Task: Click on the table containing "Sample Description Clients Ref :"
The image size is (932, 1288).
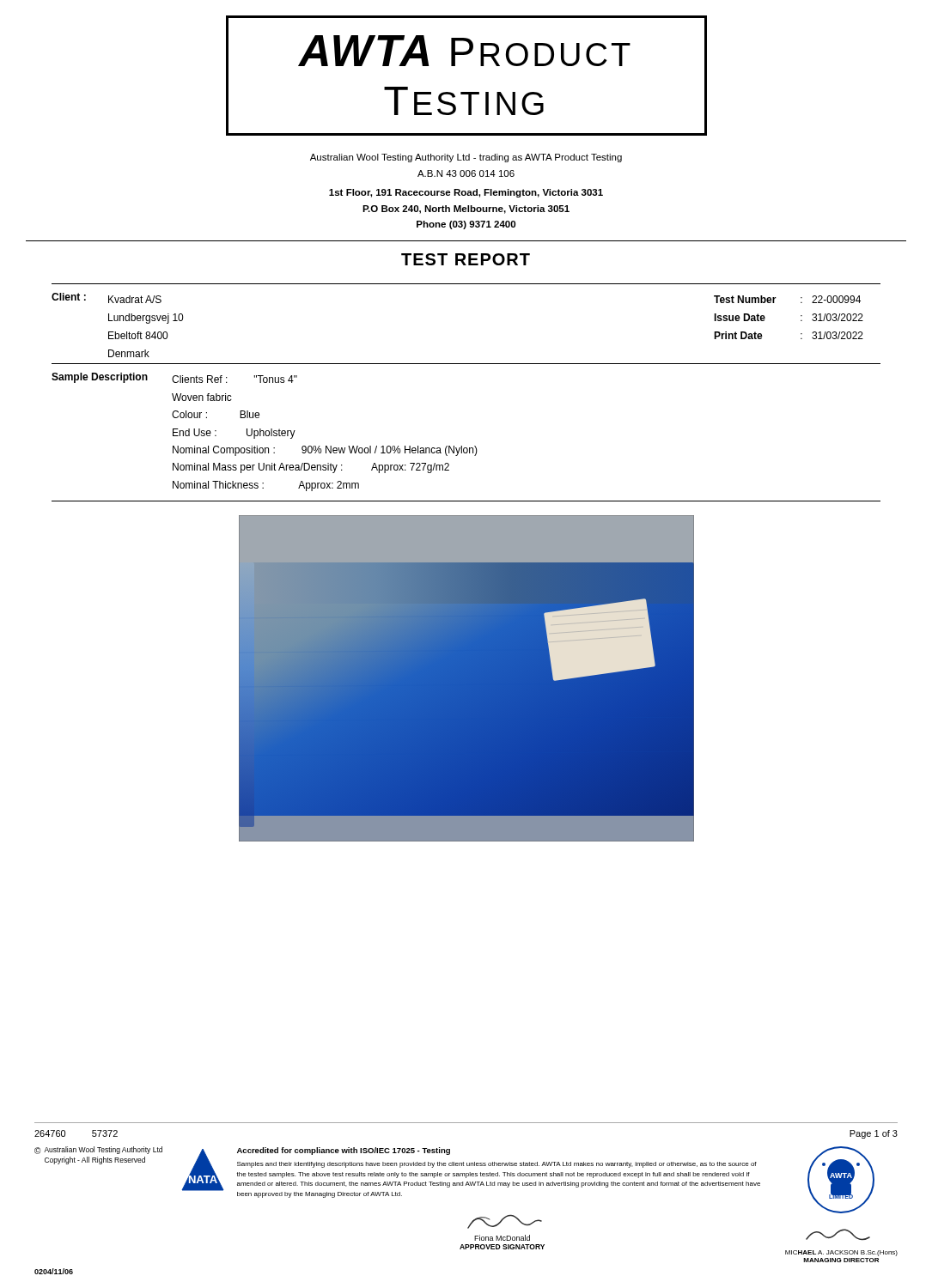Action: click(466, 433)
